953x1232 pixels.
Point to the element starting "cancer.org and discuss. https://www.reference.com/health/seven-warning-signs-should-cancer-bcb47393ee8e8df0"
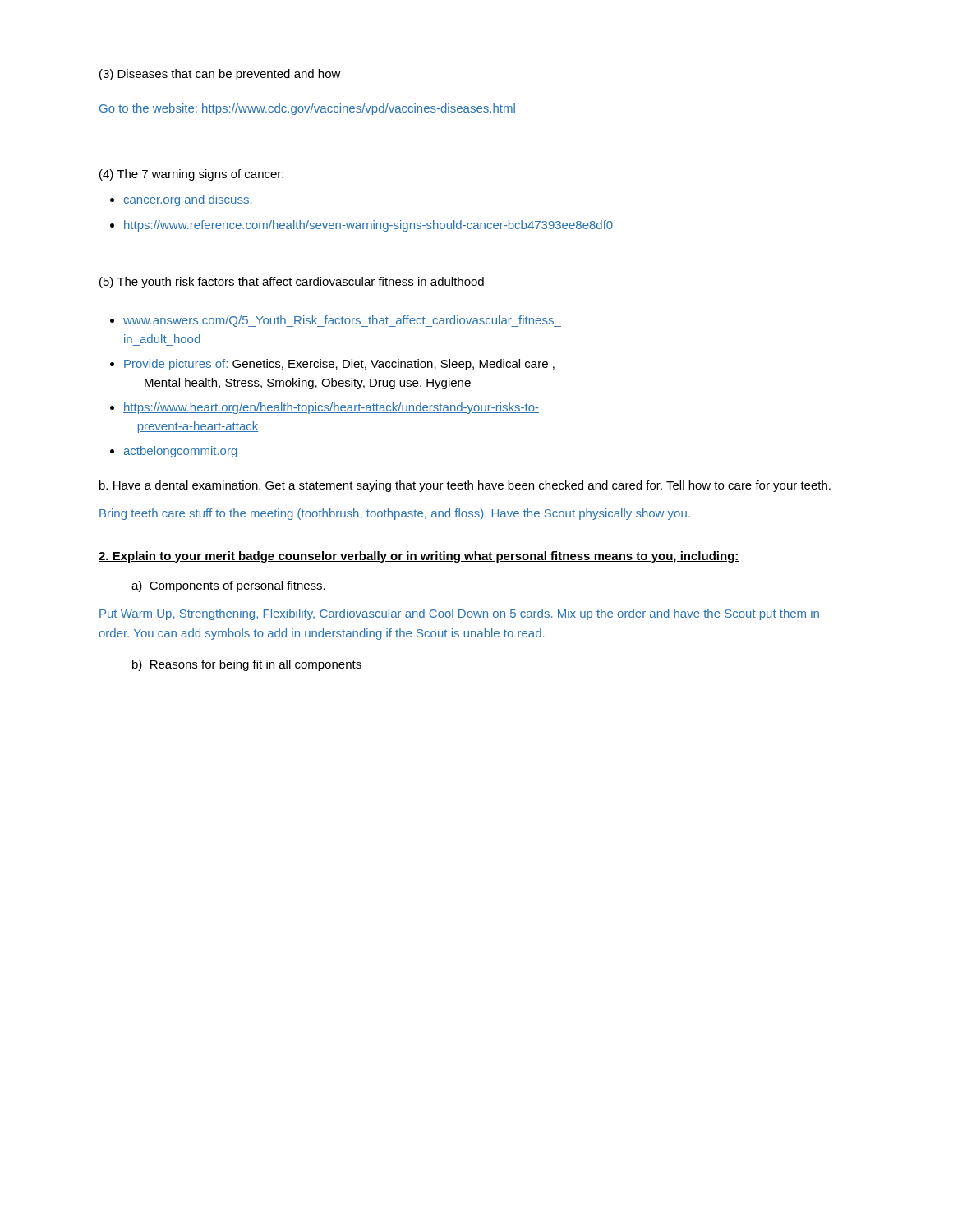click(476, 212)
